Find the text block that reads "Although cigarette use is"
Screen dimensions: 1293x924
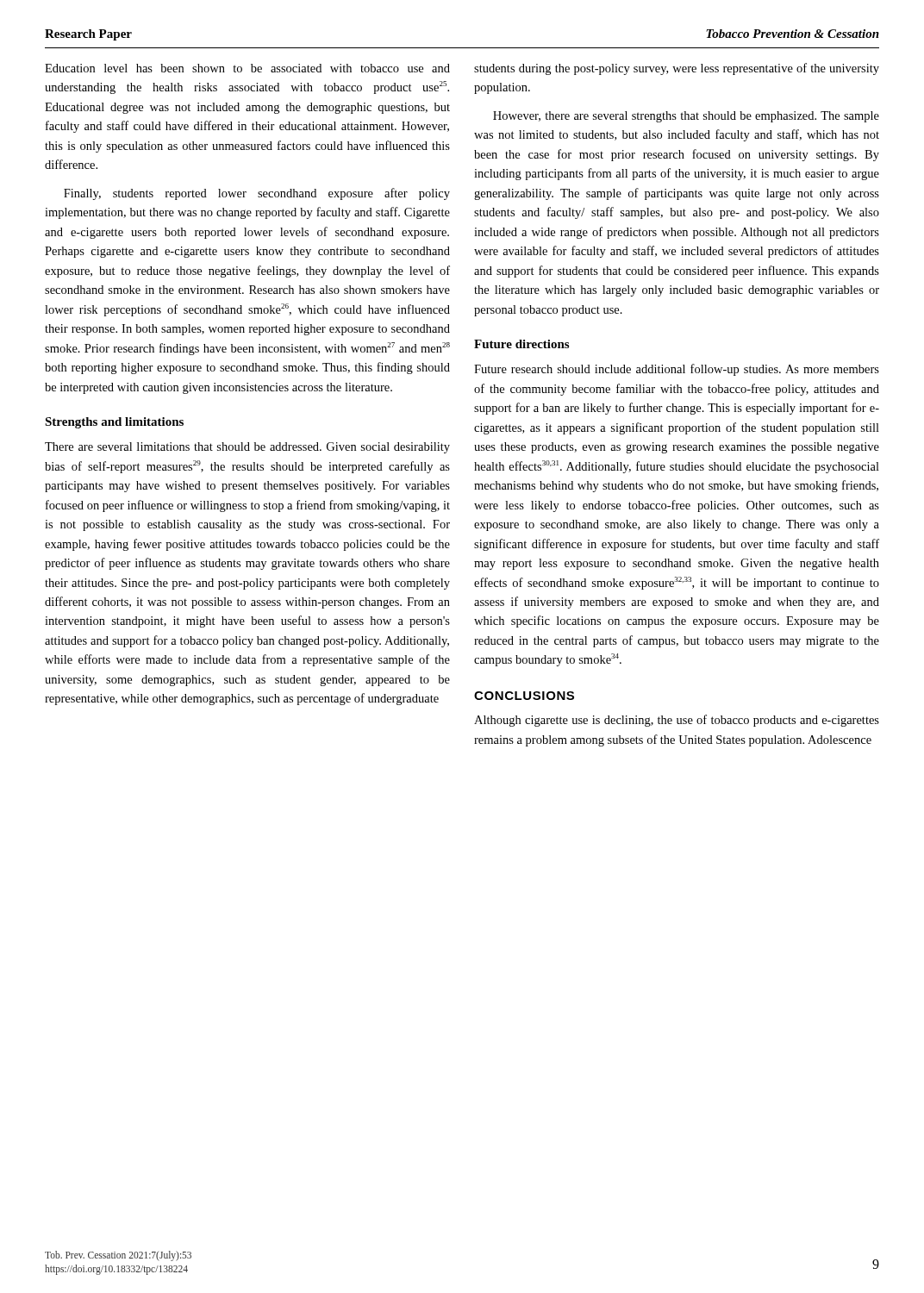[x=677, y=730]
